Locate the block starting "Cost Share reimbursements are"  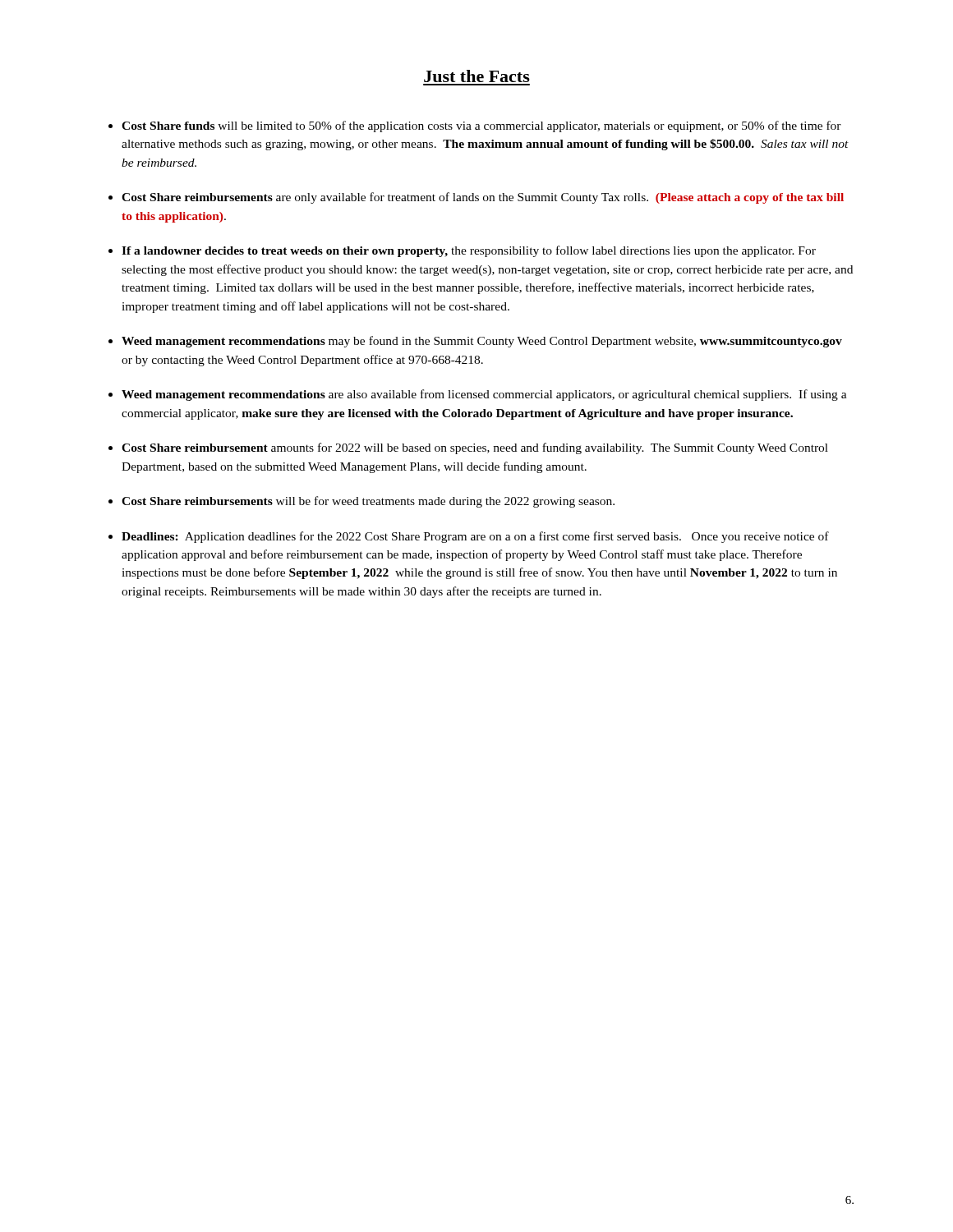[x=483, y=206]
